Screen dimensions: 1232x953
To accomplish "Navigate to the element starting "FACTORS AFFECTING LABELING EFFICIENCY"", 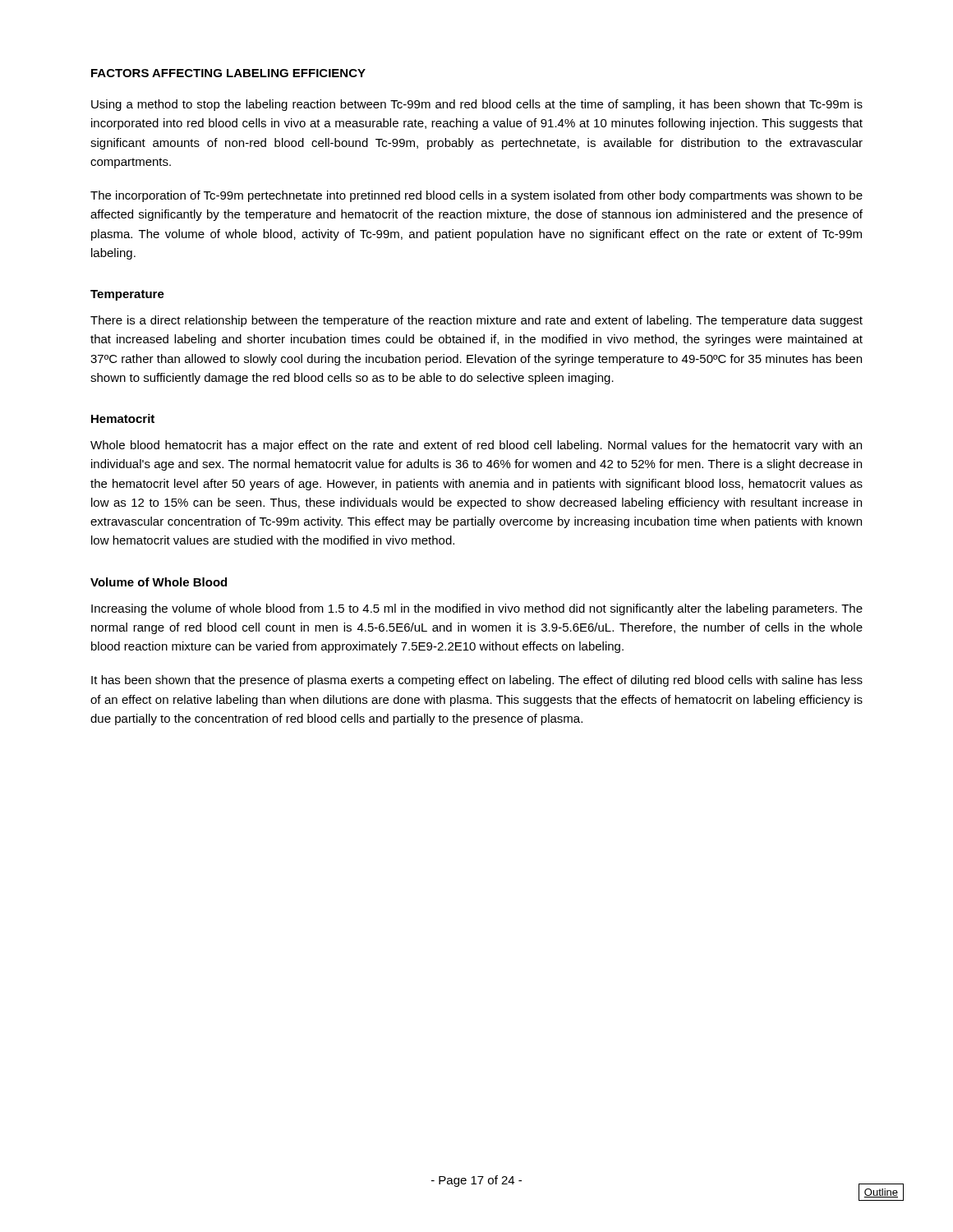I will [x=228, y=73].
